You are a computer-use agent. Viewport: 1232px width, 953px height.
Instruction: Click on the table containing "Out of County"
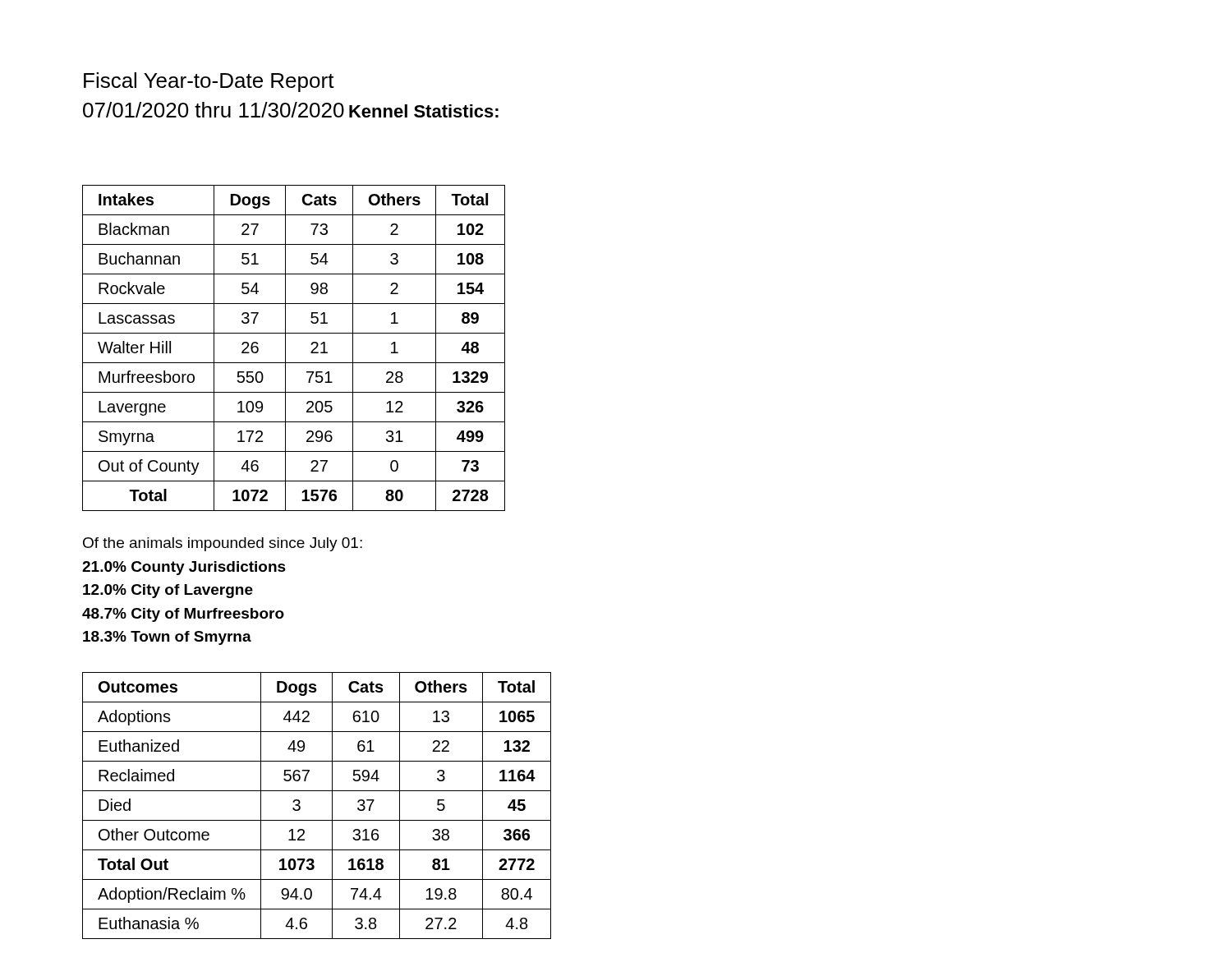point(616,348)
